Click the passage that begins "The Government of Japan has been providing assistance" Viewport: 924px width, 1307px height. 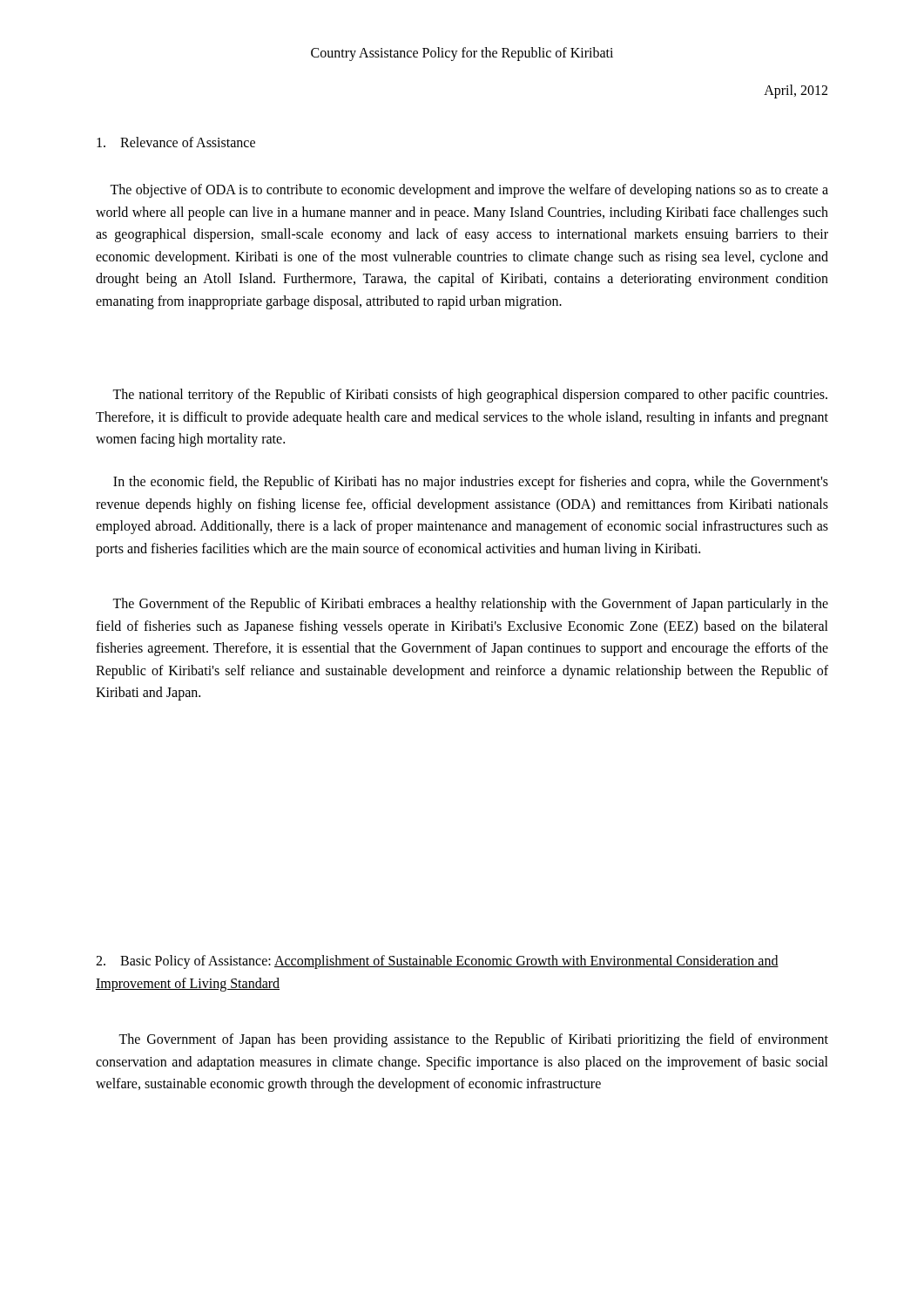pyautogui.click(x=462, y=1061)
